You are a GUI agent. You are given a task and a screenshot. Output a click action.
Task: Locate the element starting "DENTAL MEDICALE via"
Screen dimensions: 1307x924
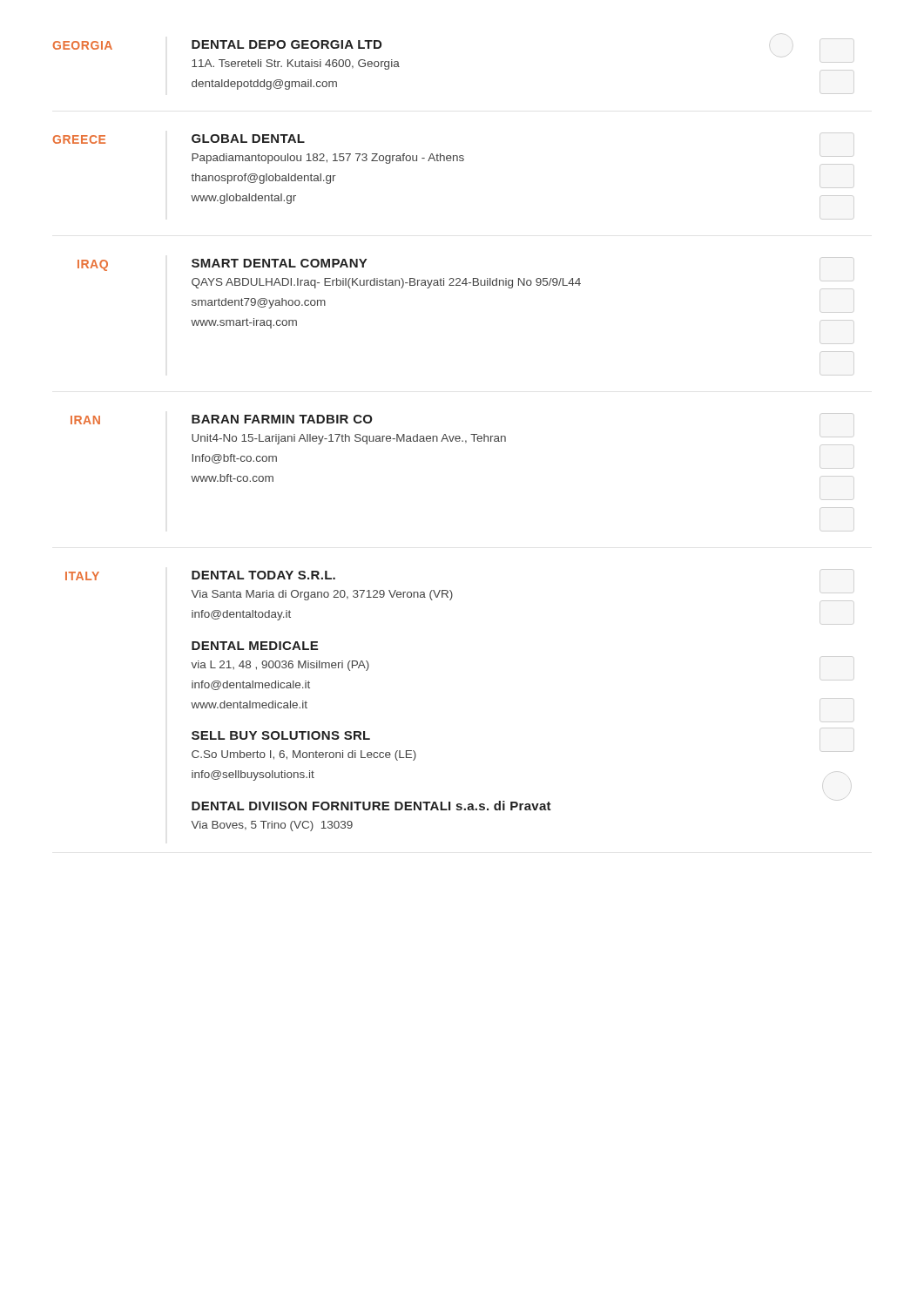[255, 646]
